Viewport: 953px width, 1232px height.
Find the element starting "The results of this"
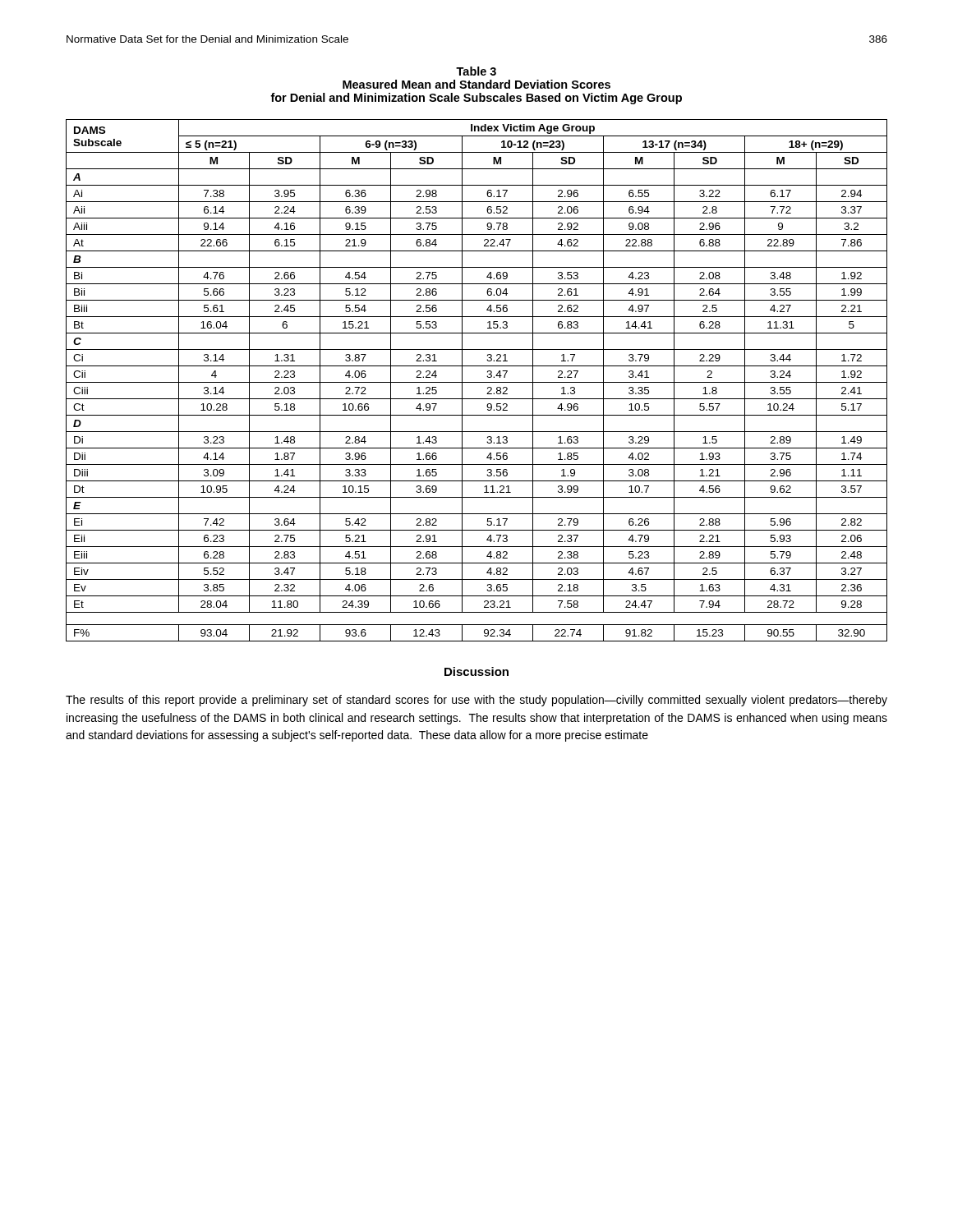pos(476,718)
